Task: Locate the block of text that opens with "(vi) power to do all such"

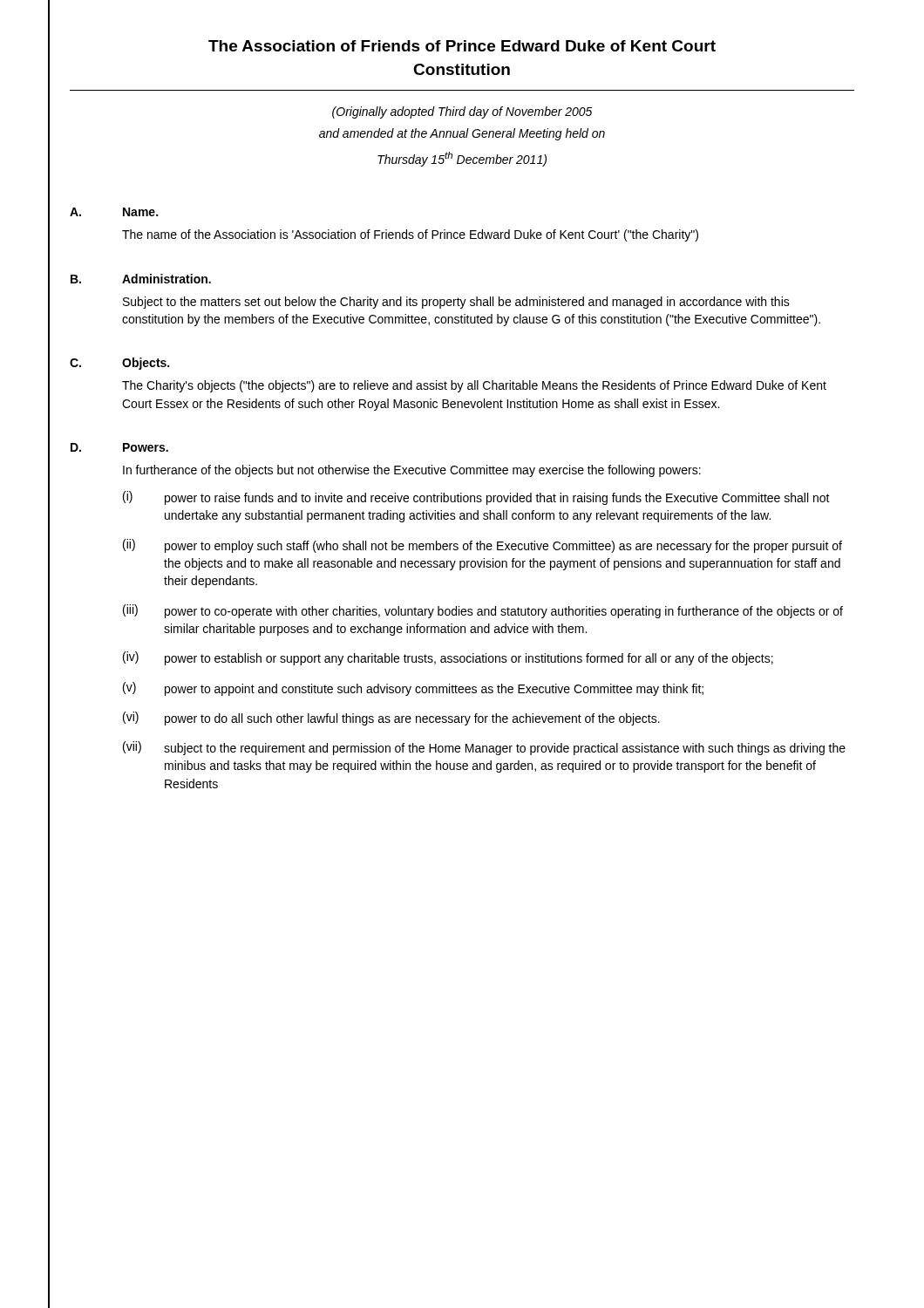Action: (x=391, y=719)
